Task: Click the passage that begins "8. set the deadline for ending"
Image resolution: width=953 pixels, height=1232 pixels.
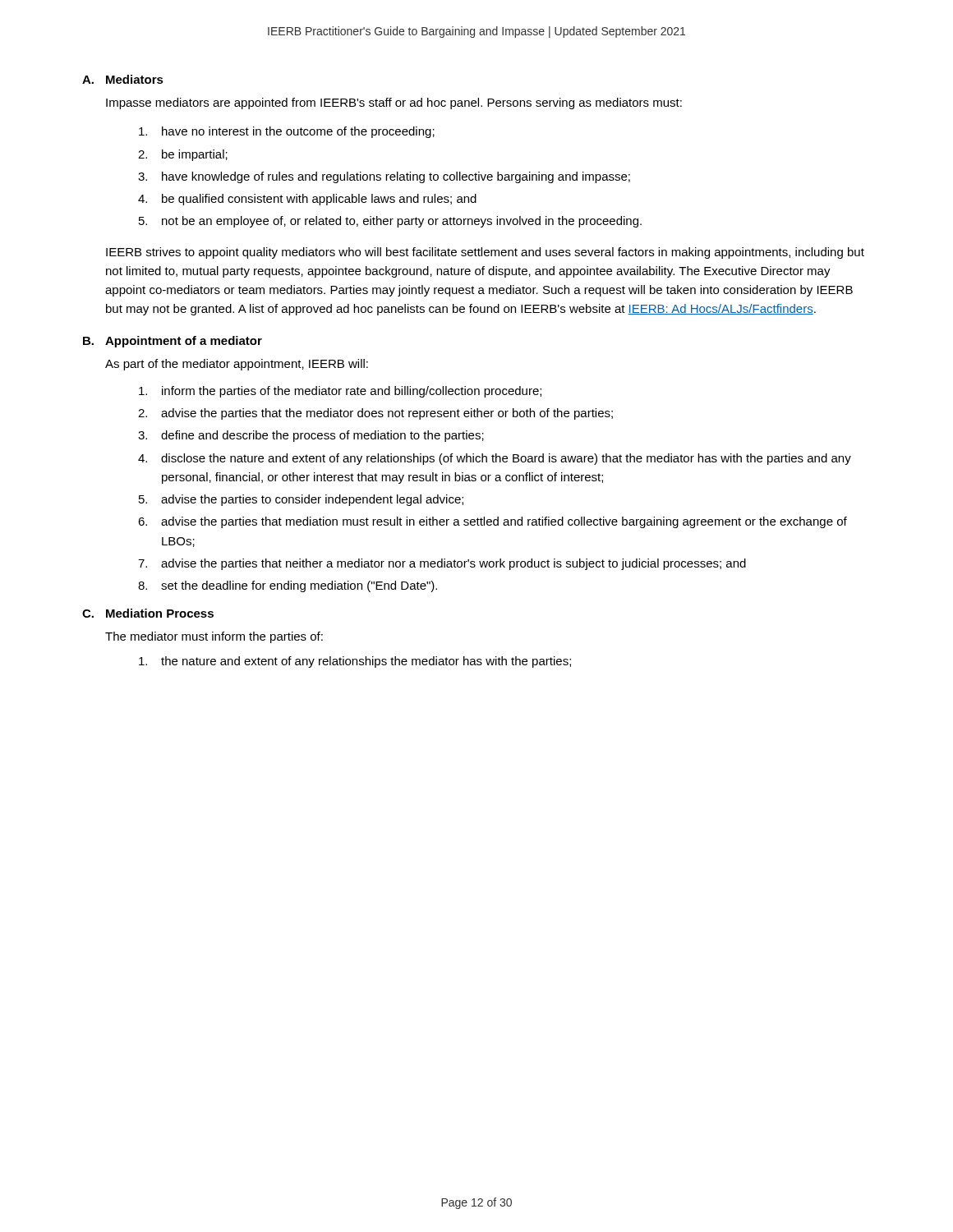Action: click(x=288, y=585)
